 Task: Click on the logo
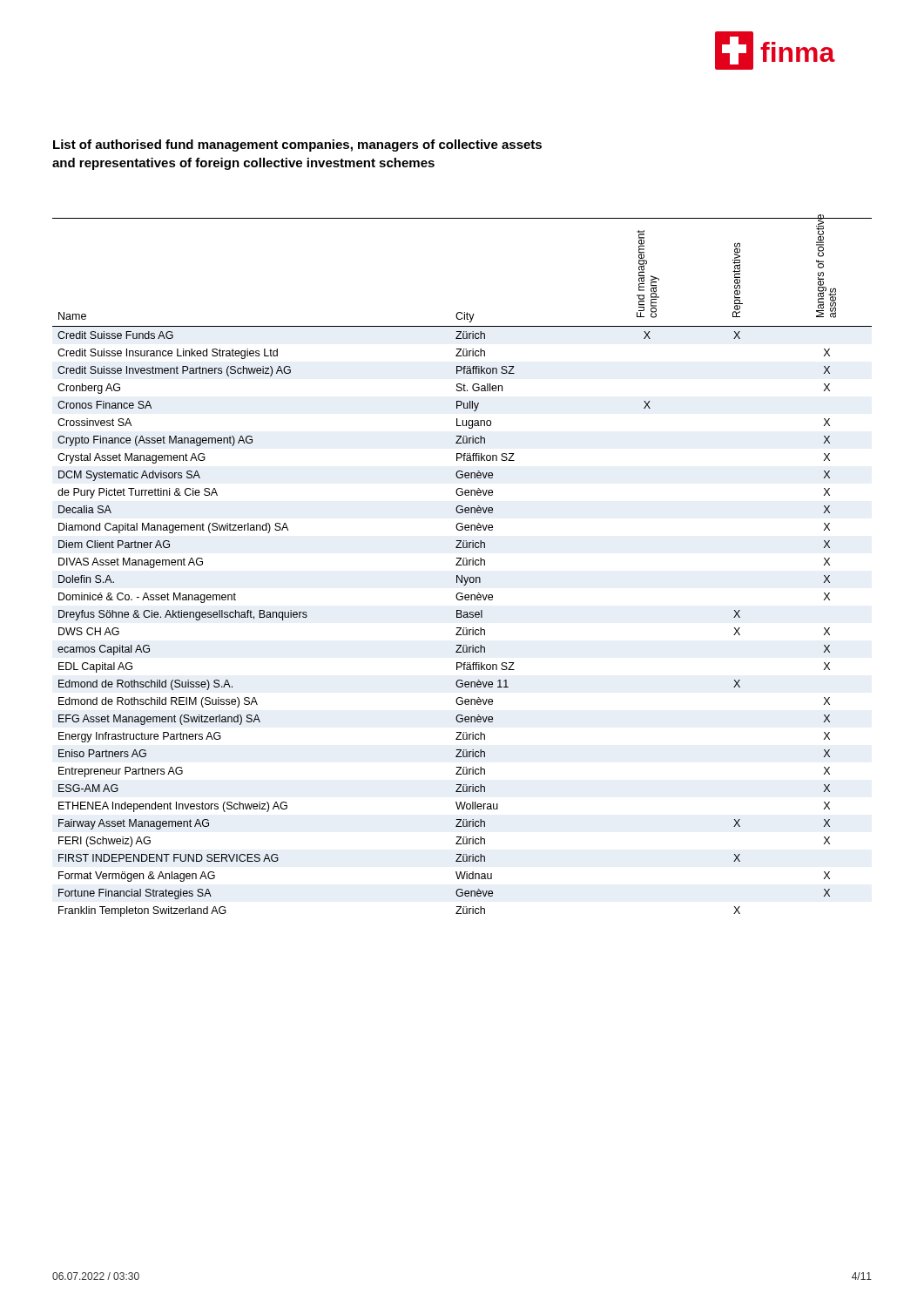[x=793, y=51]
